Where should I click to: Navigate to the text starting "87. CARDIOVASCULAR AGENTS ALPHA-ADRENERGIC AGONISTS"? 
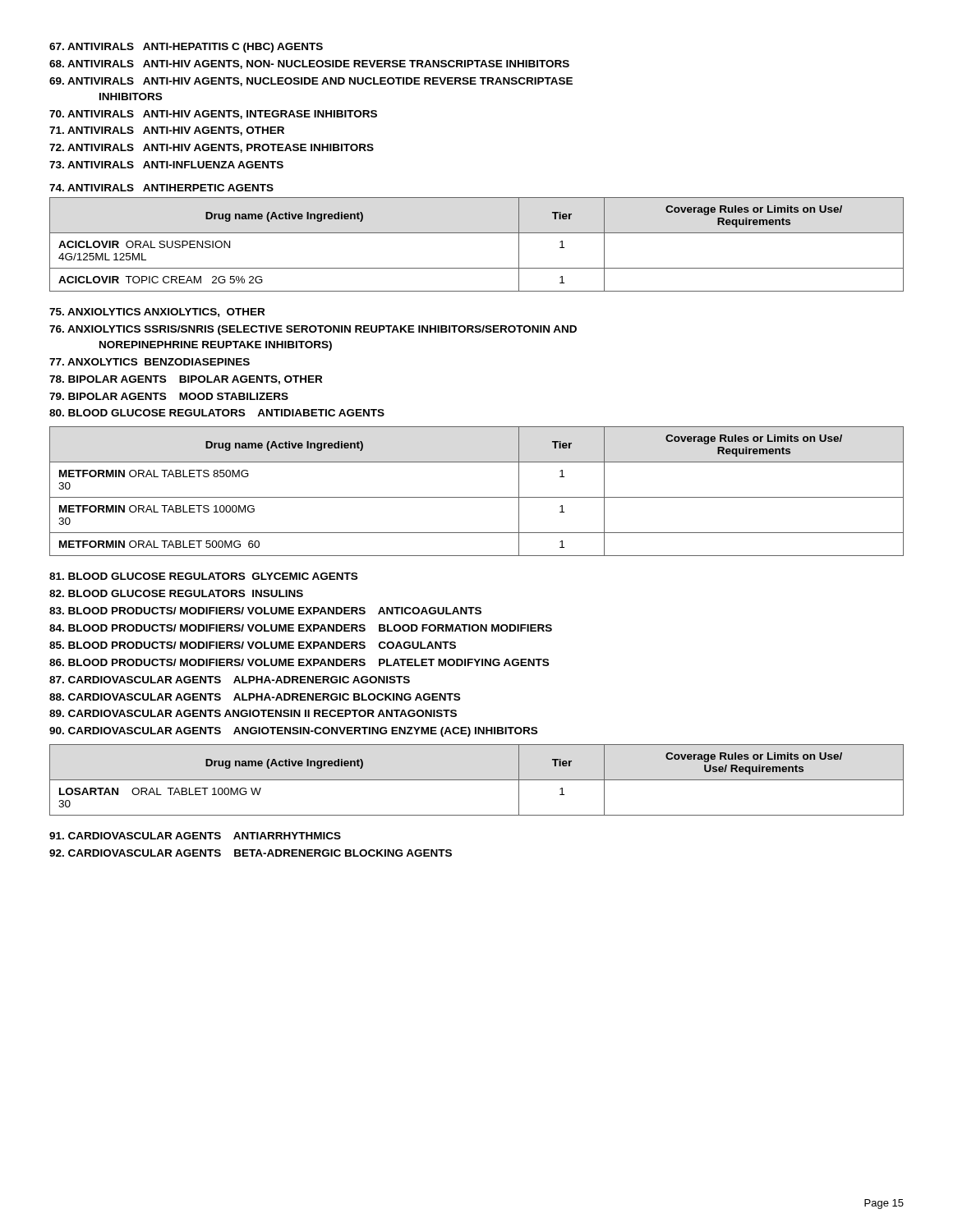pyautogui.click(x=230, y=679)
